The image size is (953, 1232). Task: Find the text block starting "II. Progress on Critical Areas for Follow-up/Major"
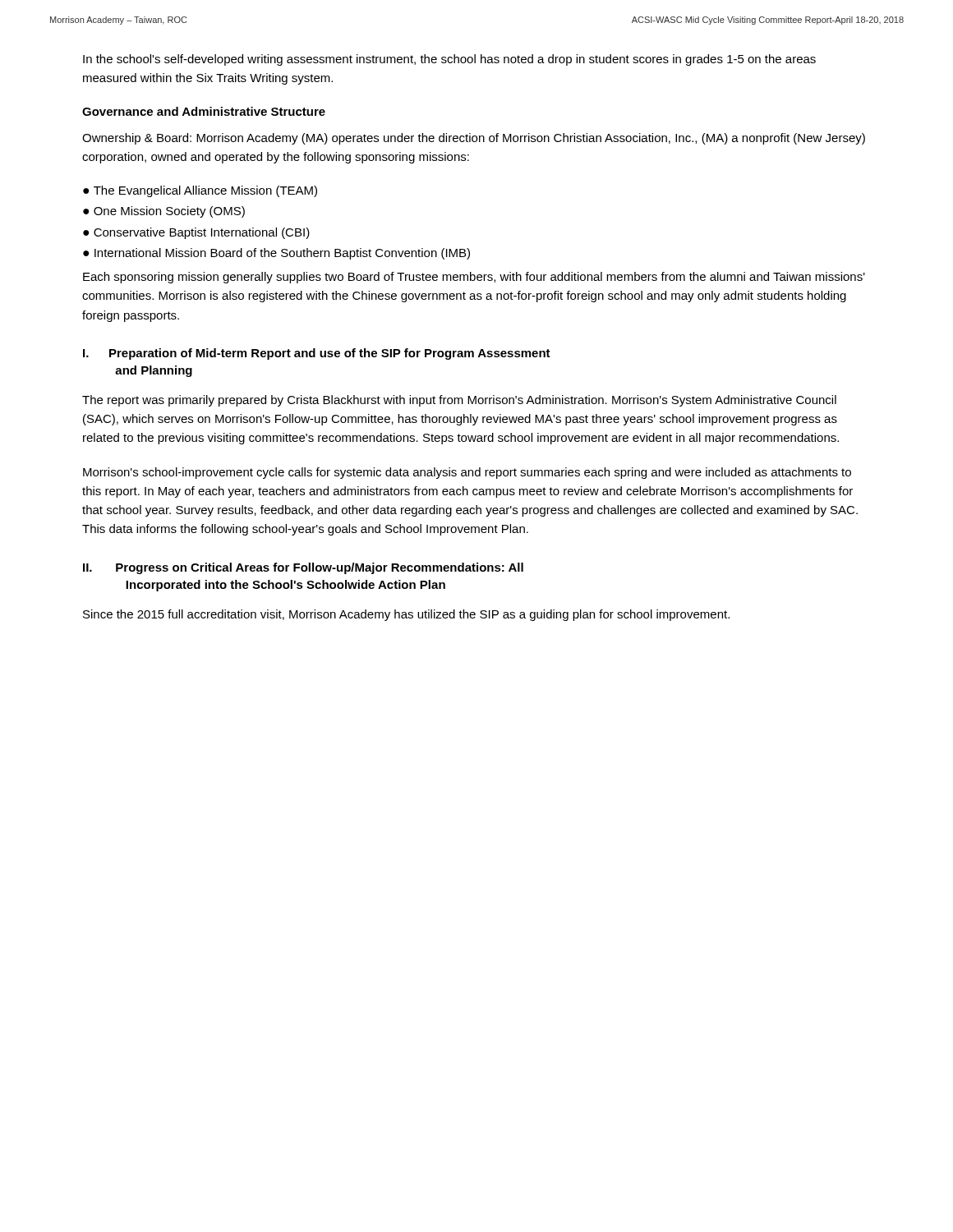[303, 575]
